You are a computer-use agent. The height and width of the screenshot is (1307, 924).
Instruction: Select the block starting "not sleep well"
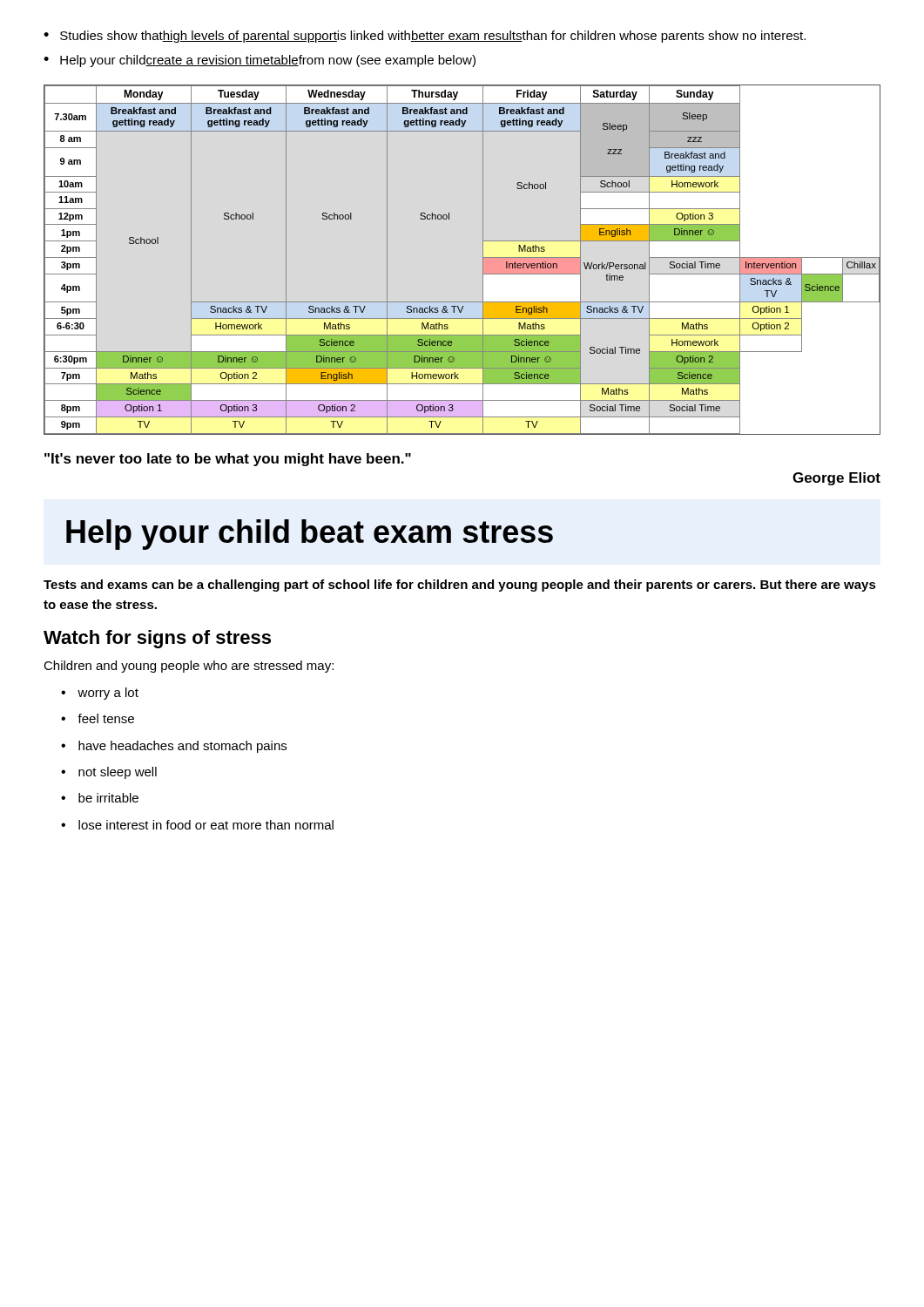click(118, 772)
